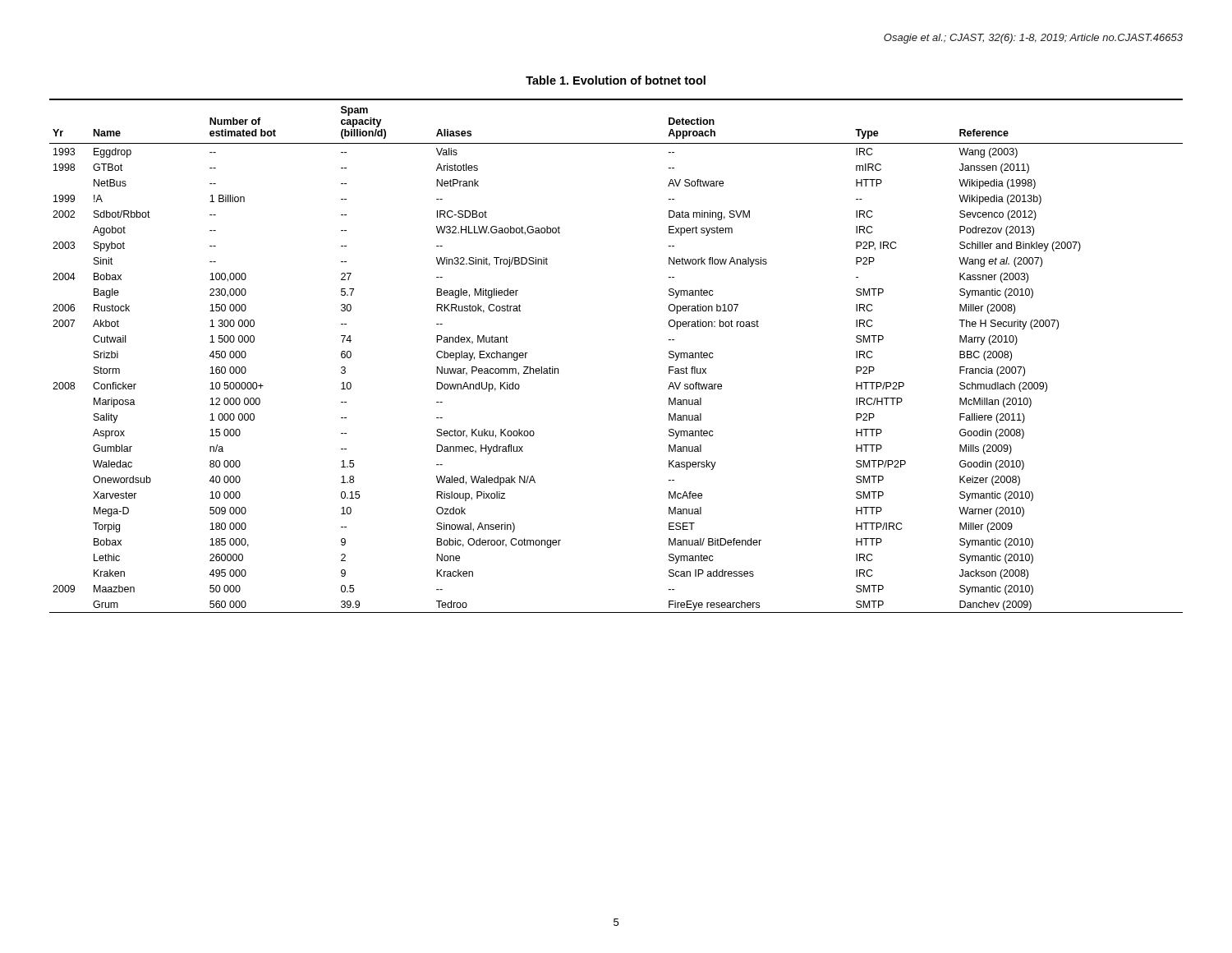The height and width of the screenshot is (953, 1232).
Task: Locate the caption containing "Table 1. Evolution"
Action: (x=616, y=81)
